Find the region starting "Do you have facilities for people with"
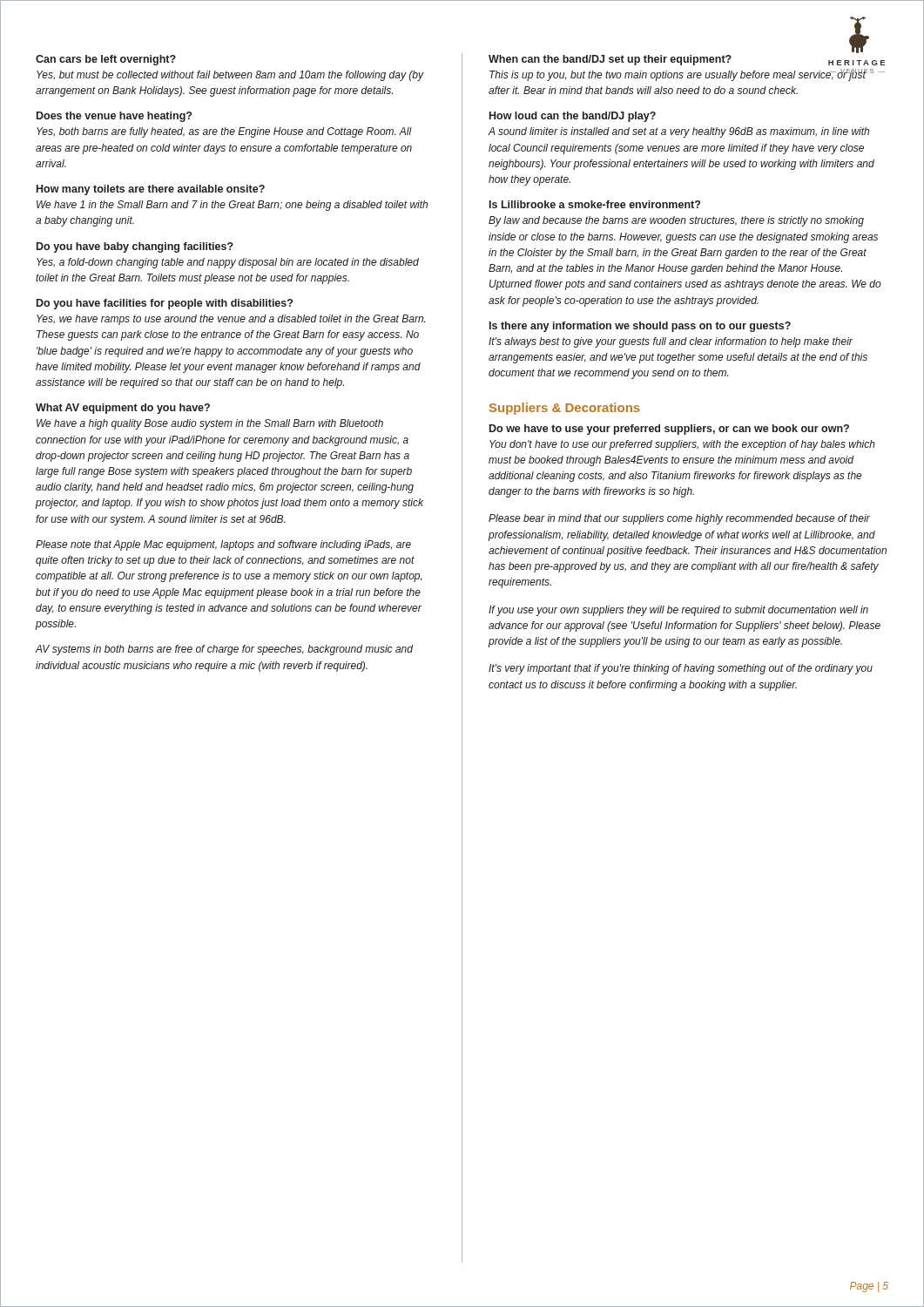The width and height of the screenshot is (924, 1307). [236, 344]
